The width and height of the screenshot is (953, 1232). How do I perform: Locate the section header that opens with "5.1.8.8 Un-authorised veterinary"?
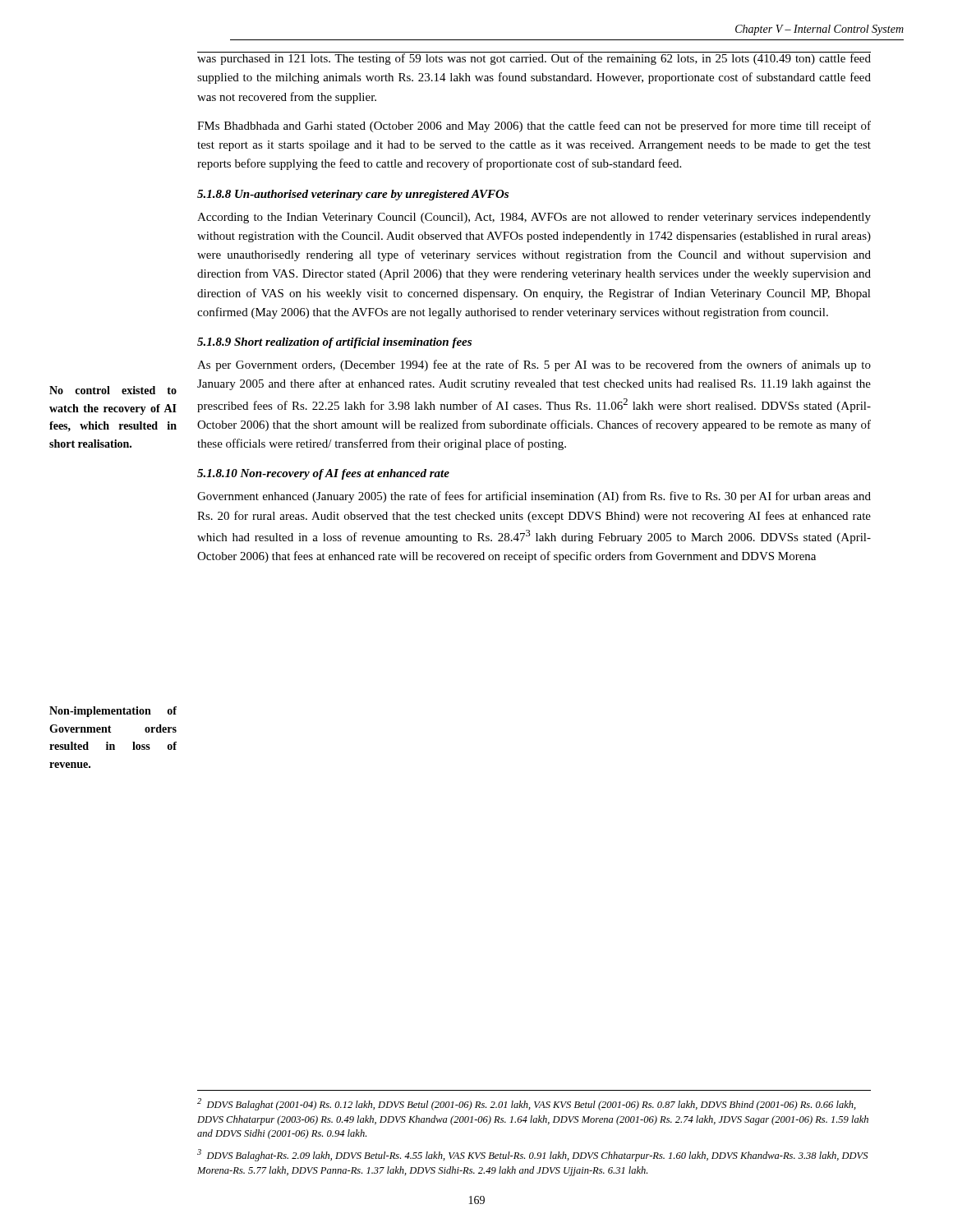click(x=353, y=195)
